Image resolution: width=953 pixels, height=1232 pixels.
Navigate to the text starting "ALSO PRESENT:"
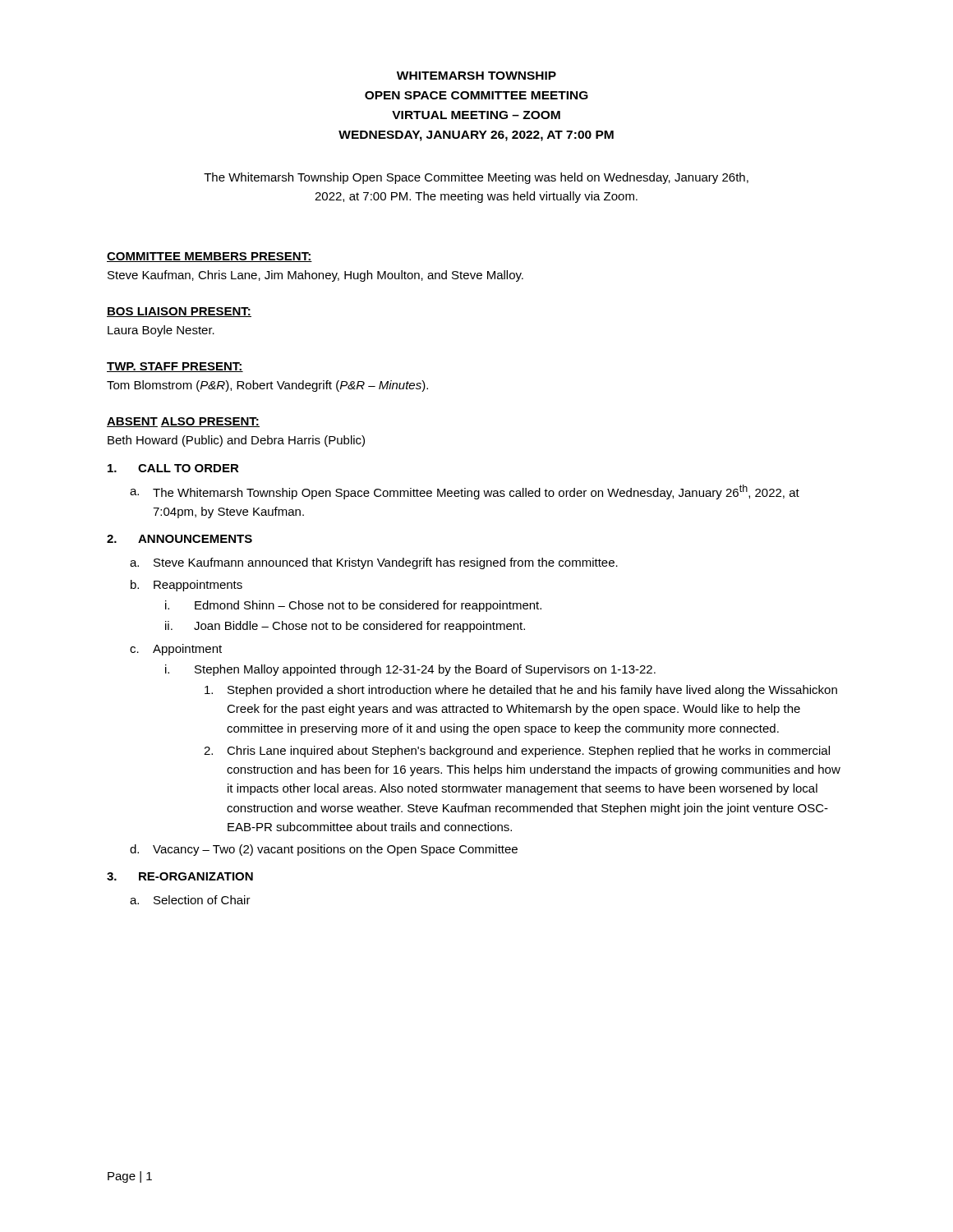point(210,421)
